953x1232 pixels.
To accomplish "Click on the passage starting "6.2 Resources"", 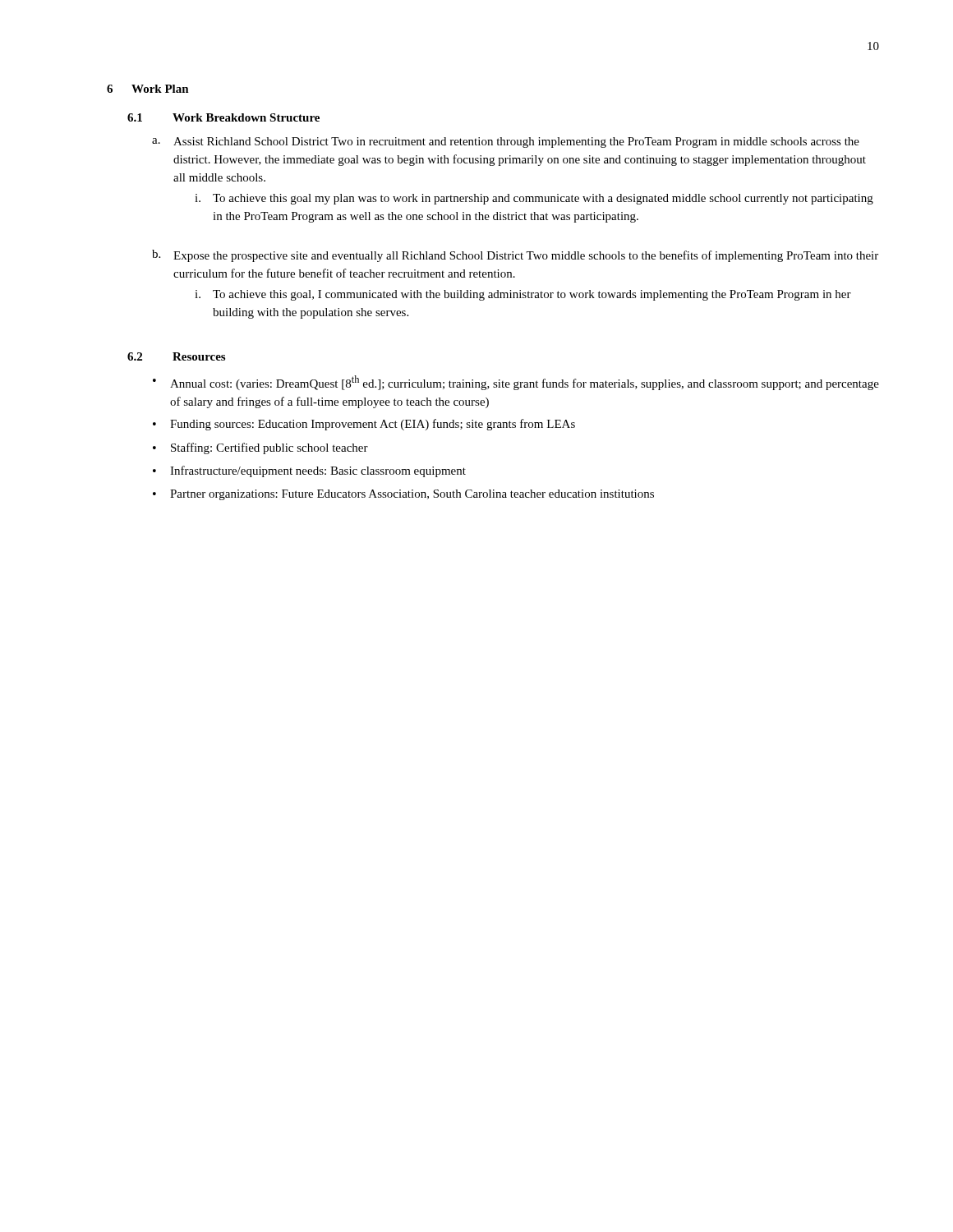I will (x=176, y=357).
